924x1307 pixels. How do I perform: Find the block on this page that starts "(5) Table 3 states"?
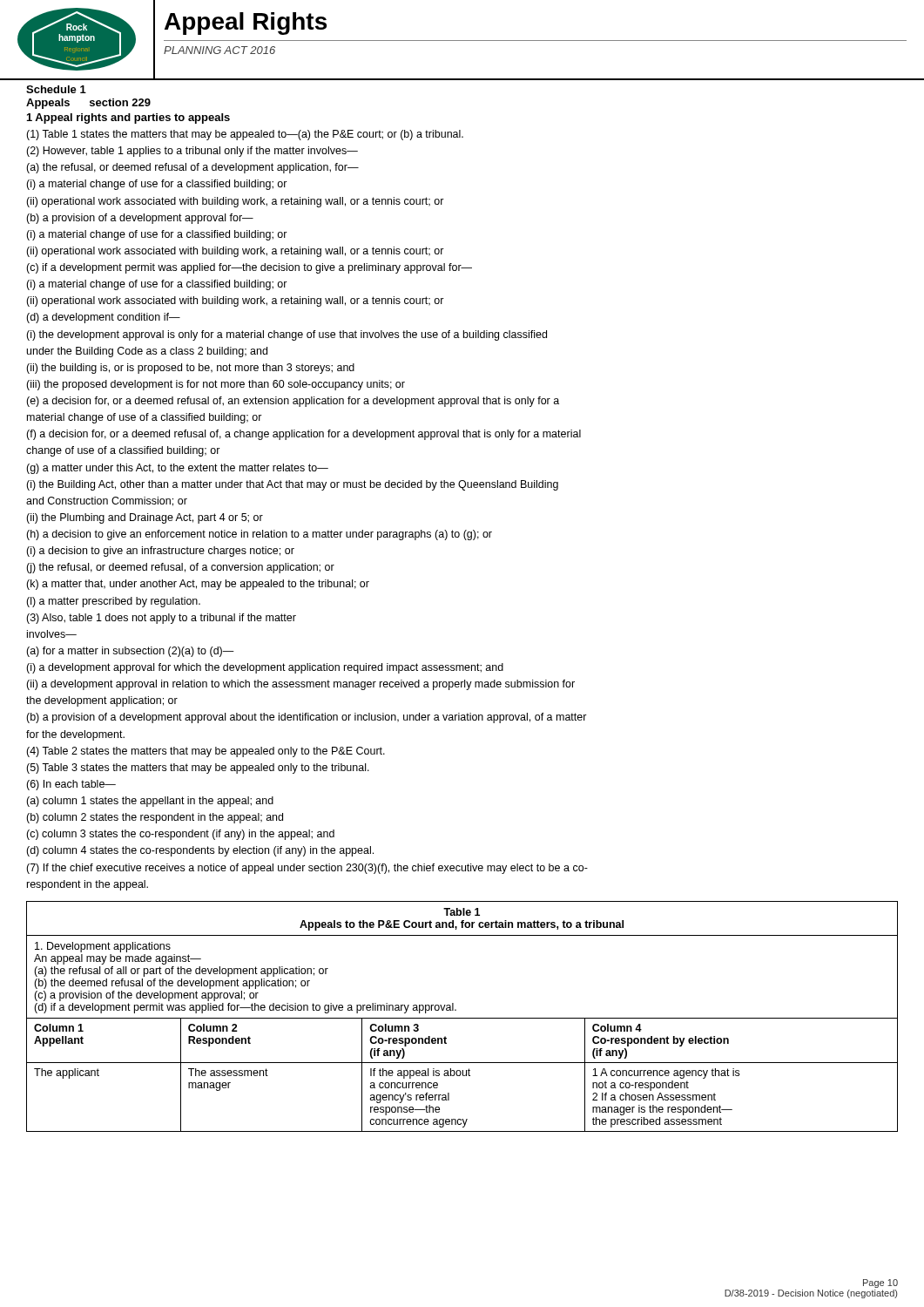[198, 767]
